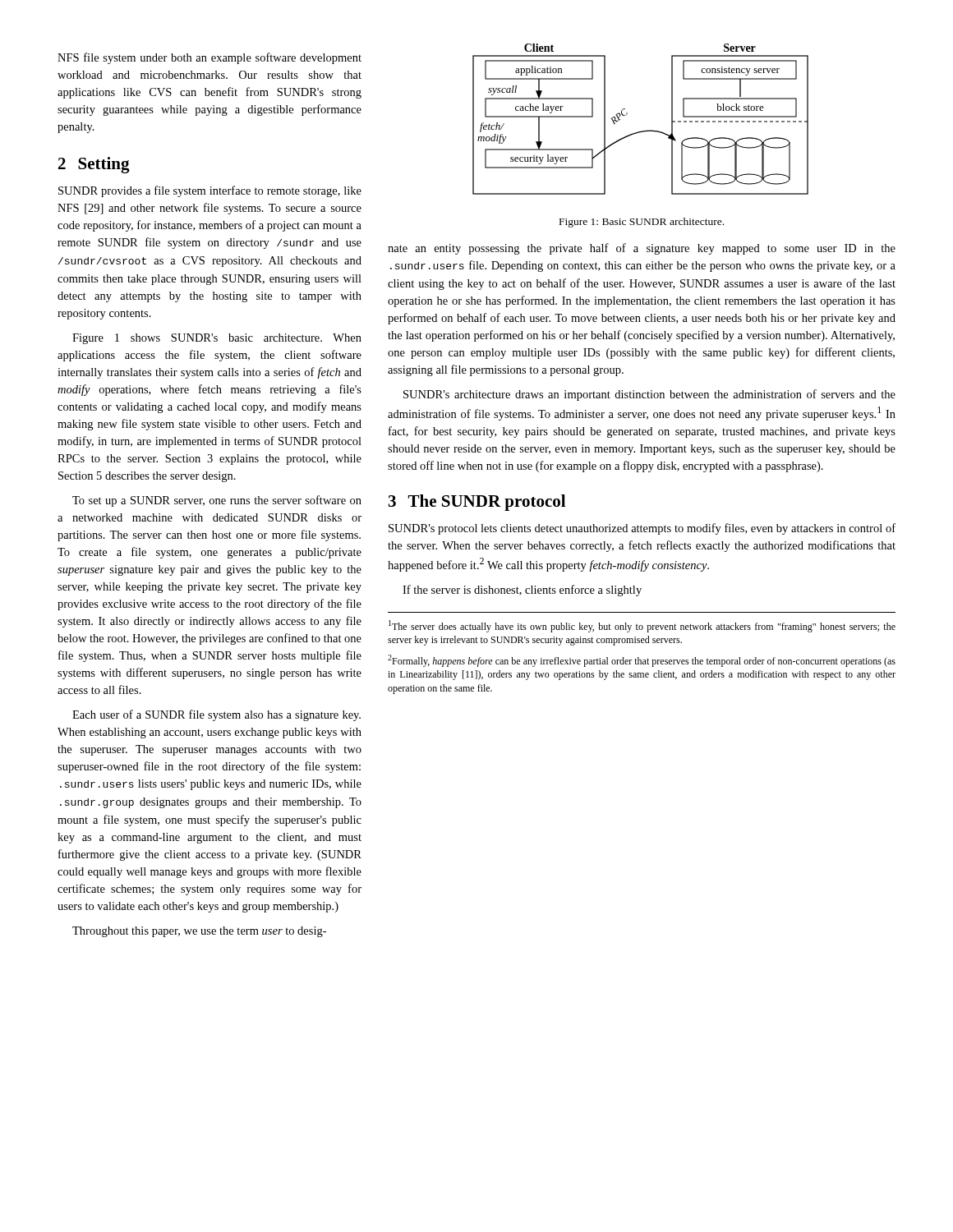
Task: Point to "3The SUNDR protocol"
Action: pyautogui.click(x=477, y=501)
